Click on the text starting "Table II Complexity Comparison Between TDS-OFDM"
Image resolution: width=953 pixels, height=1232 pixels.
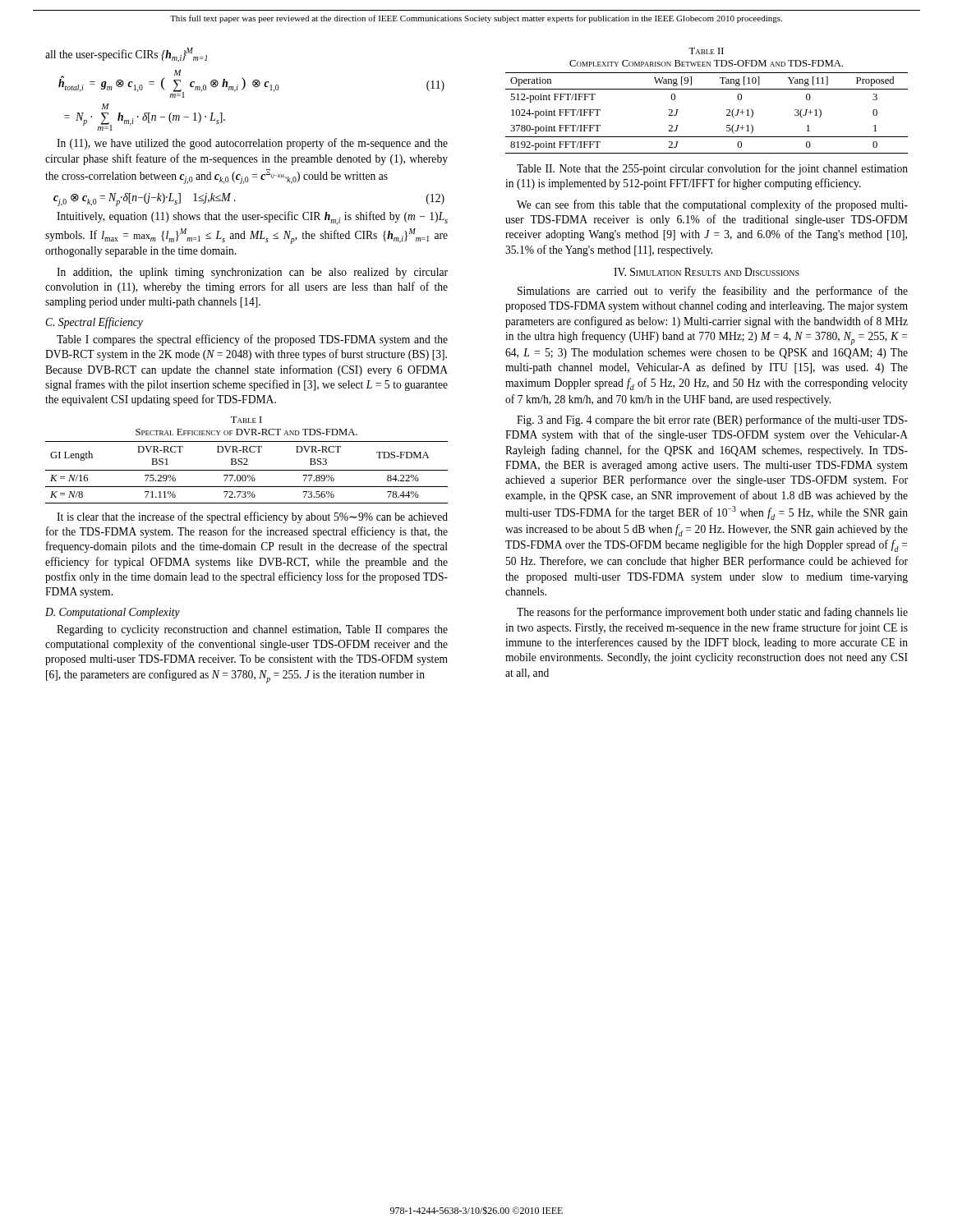(x=707, y=57)
